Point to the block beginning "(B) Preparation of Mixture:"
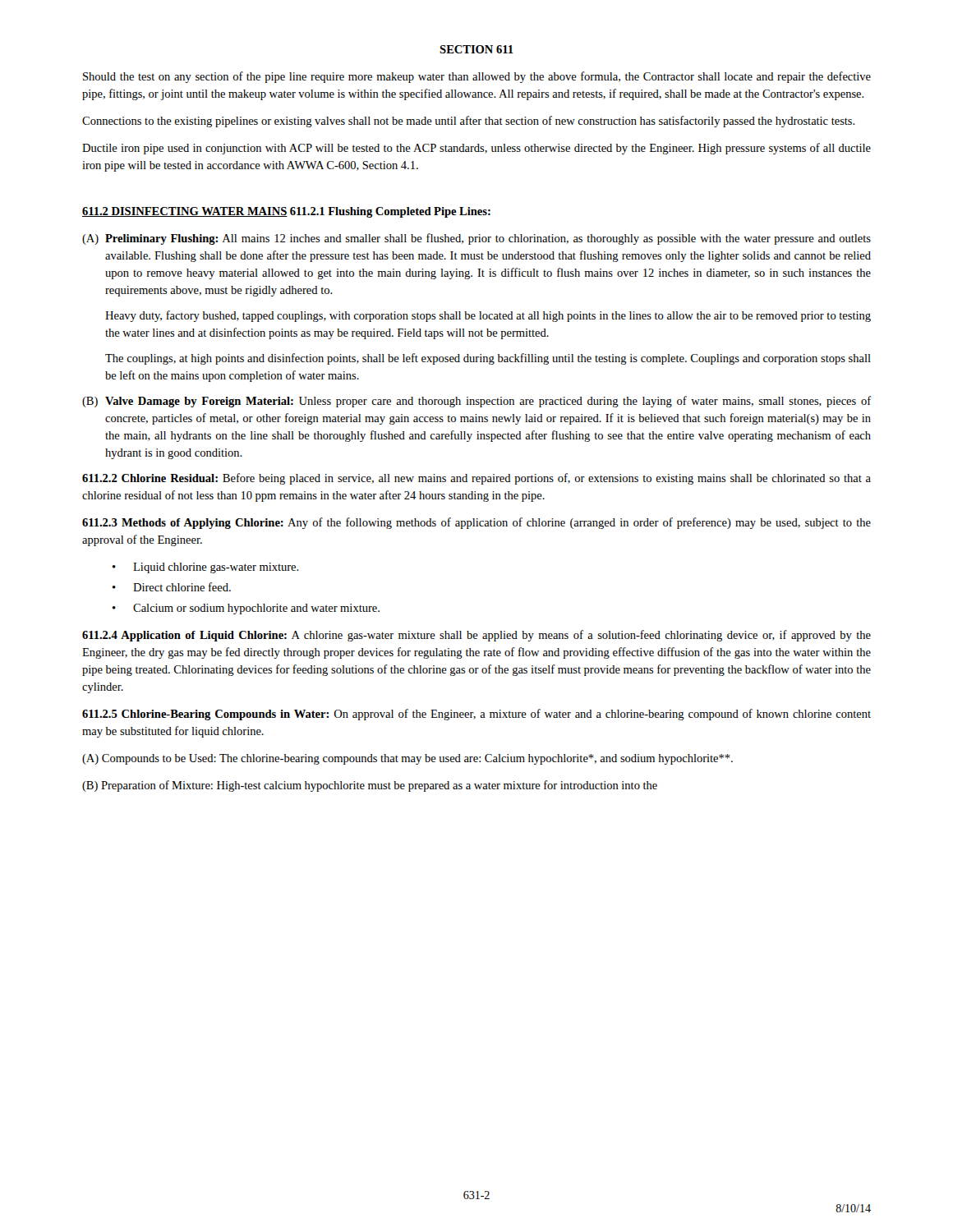This screenshot has height=1232, width=953. point(476,786)
